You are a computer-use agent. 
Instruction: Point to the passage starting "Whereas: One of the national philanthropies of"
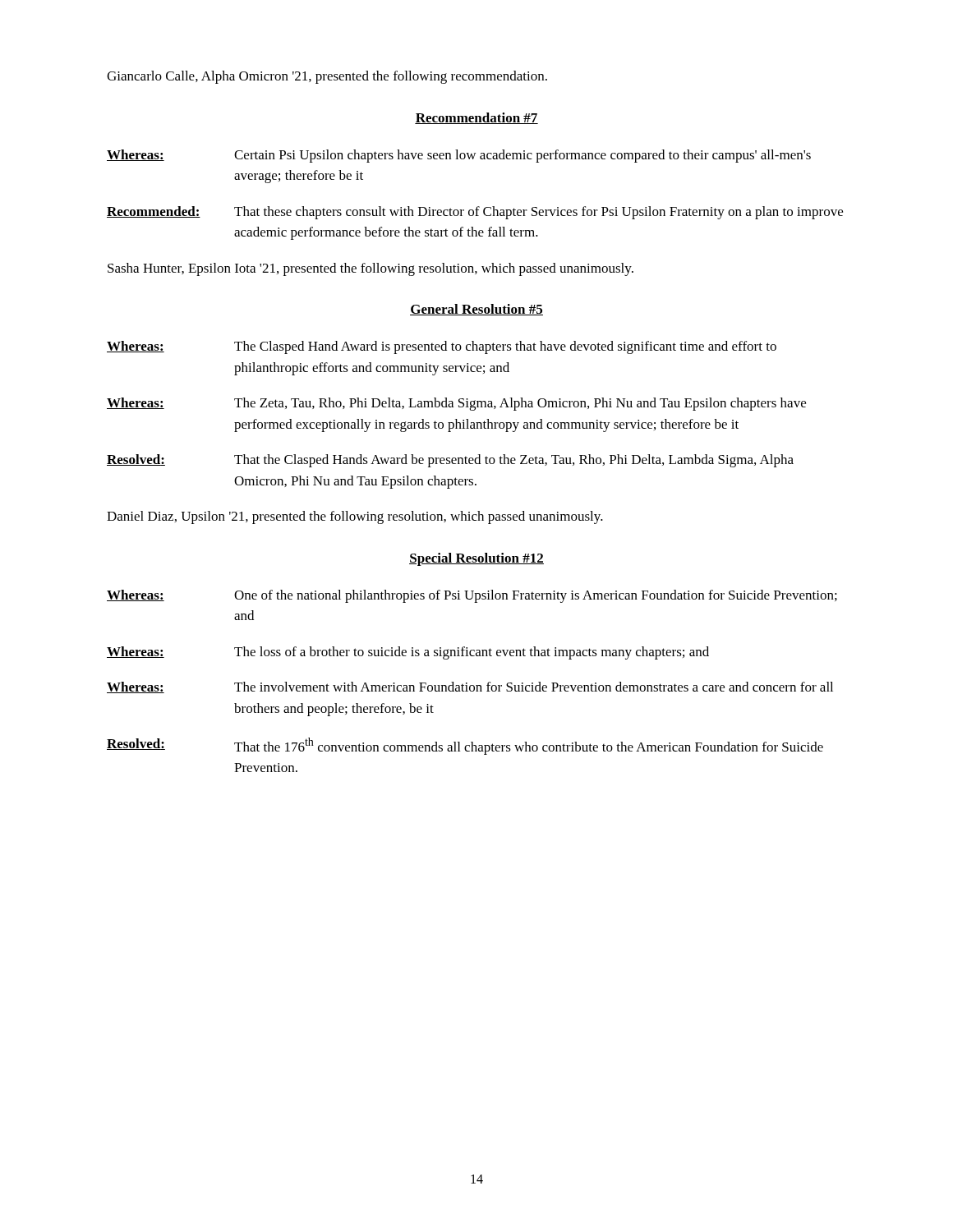476,605
